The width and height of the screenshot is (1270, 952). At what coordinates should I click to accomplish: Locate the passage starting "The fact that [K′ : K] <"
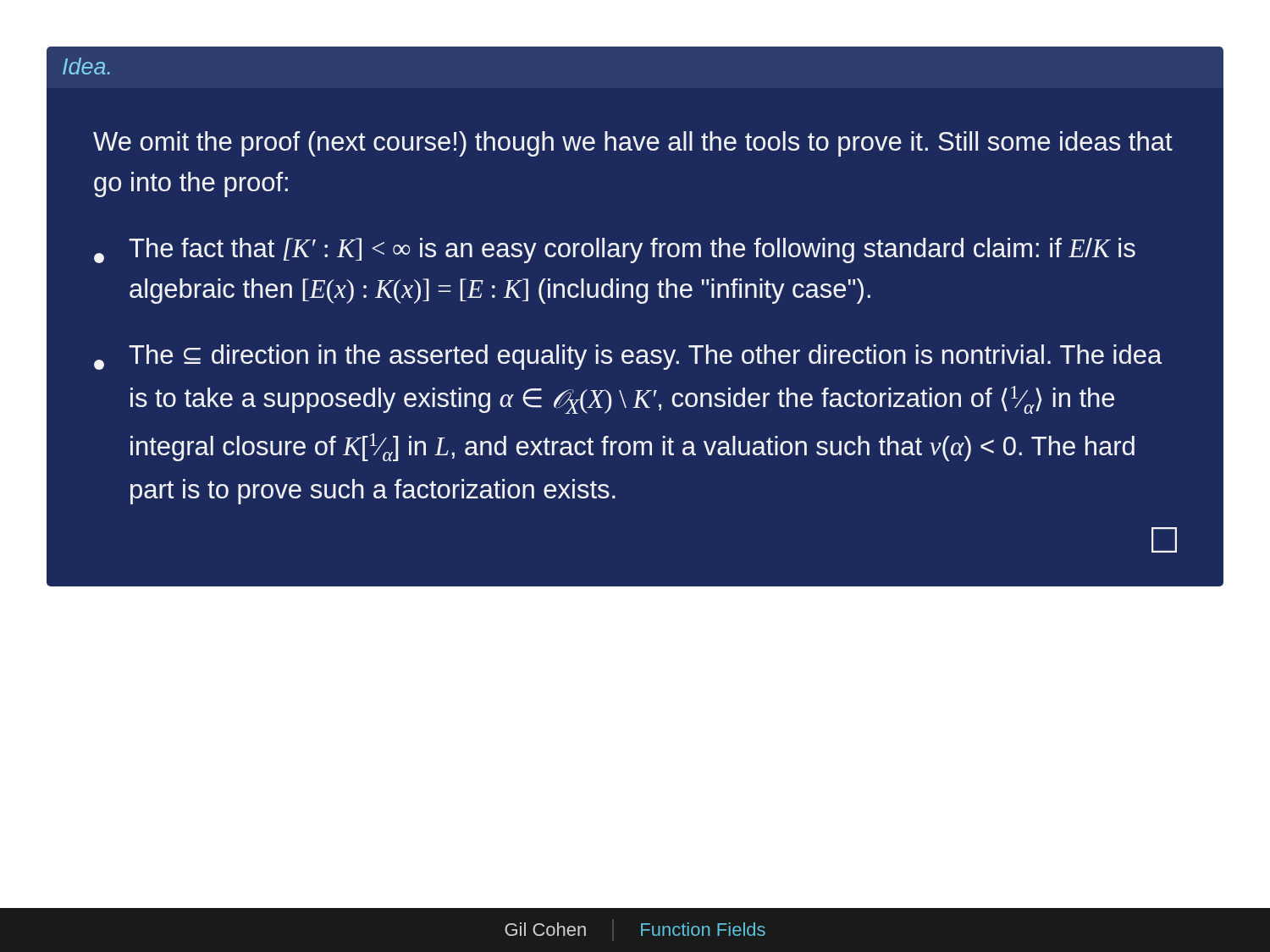(635, 269)
